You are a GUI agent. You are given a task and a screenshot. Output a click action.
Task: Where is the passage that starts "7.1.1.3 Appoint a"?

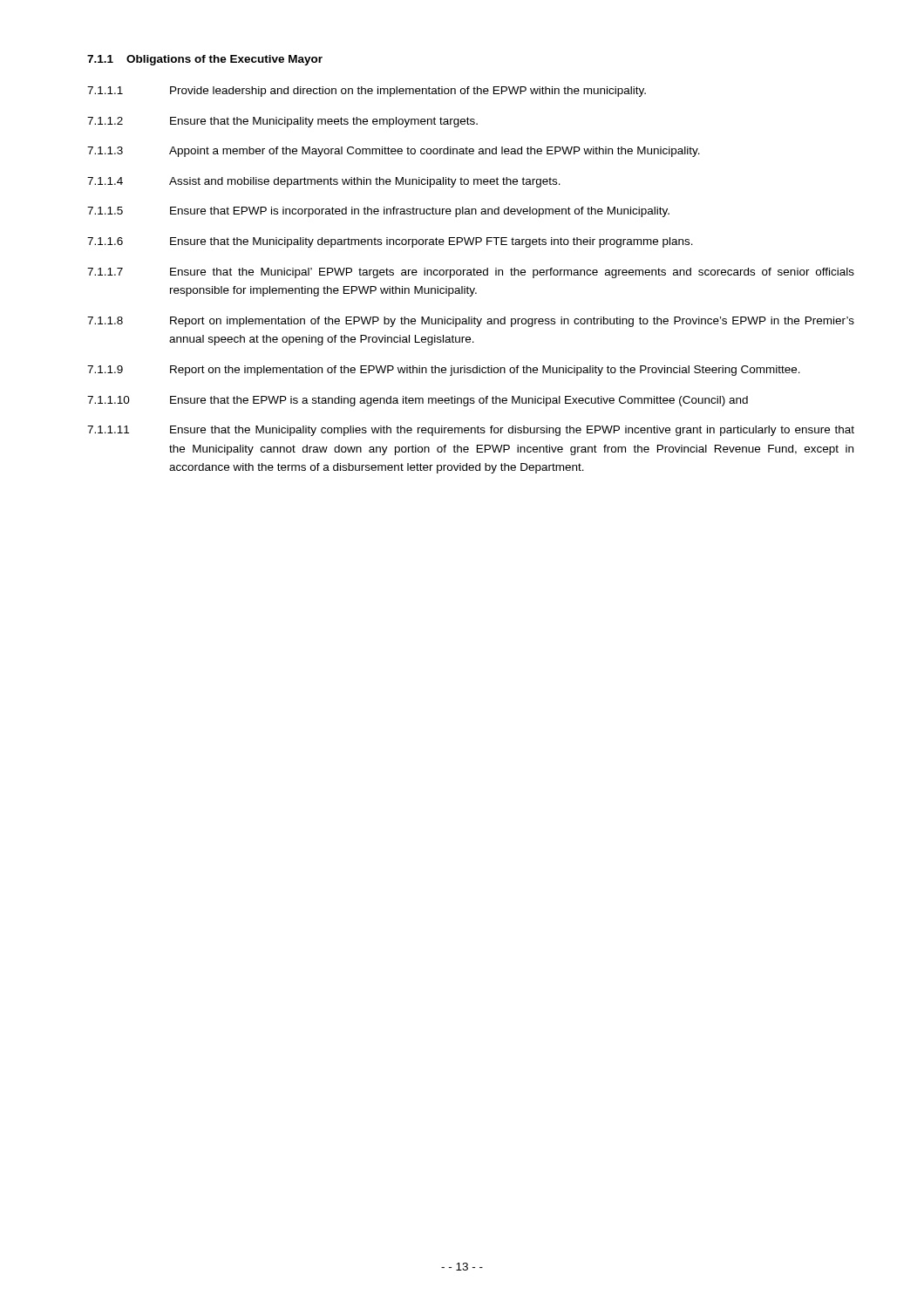click(x=471, y=151)
